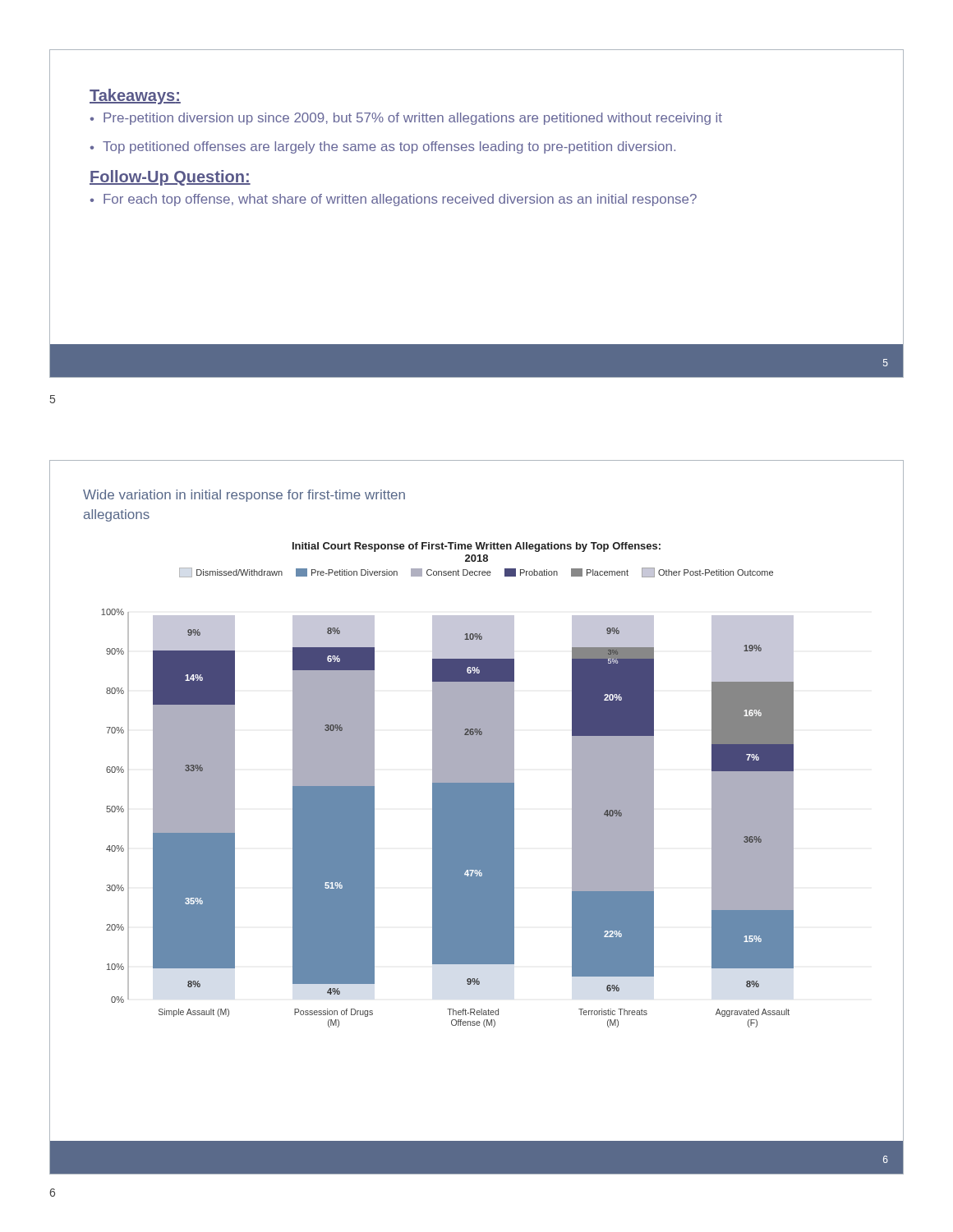Image resolution: width=953 pixels, height=1232 pixels.
Task: Find the stacked bar chart
Action: 476,783
